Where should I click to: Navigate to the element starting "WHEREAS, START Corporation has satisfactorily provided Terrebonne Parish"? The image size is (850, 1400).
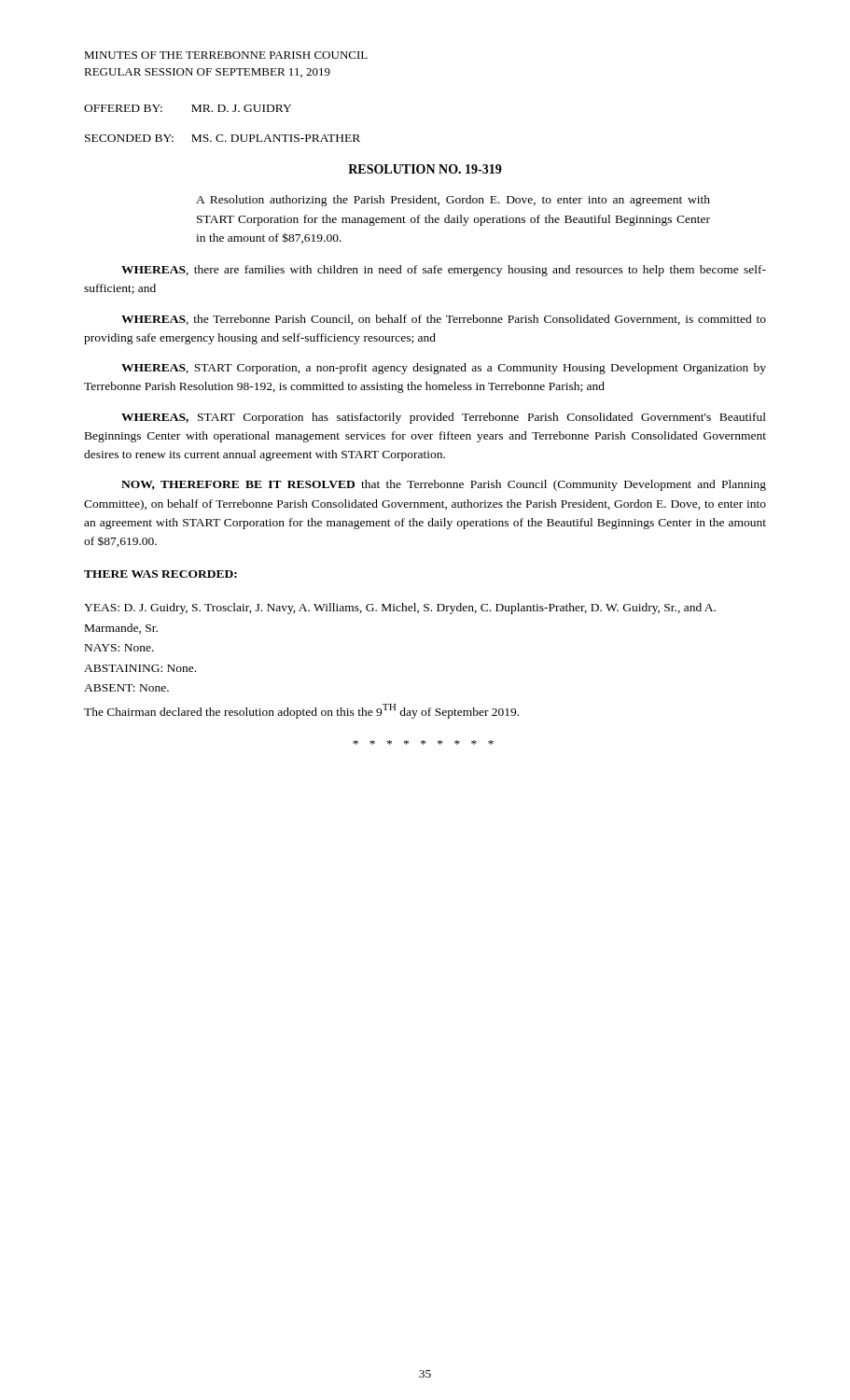click(425, 435)
